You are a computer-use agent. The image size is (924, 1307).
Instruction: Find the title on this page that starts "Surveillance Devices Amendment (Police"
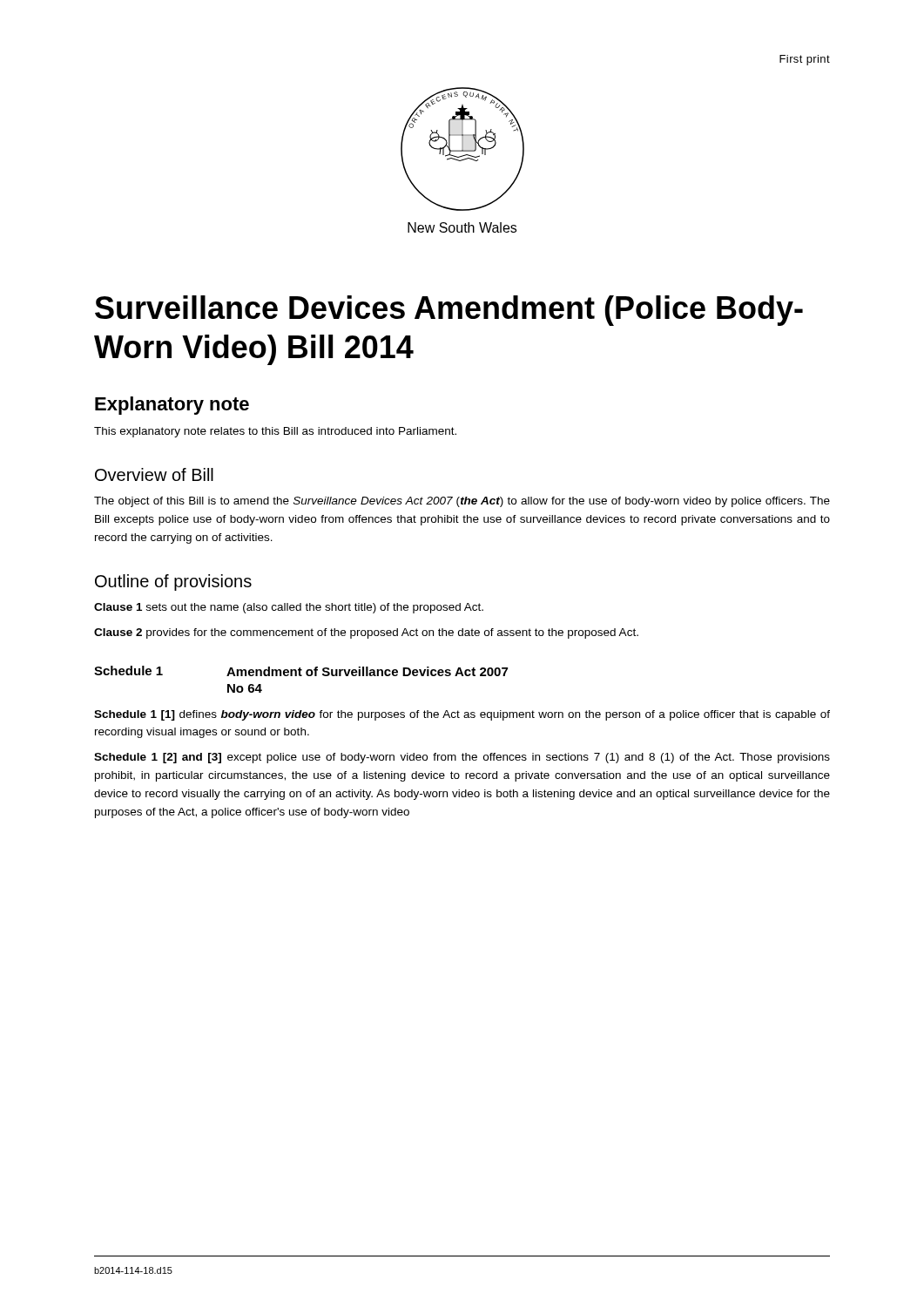pyautogui.click(x=449, y=328)
